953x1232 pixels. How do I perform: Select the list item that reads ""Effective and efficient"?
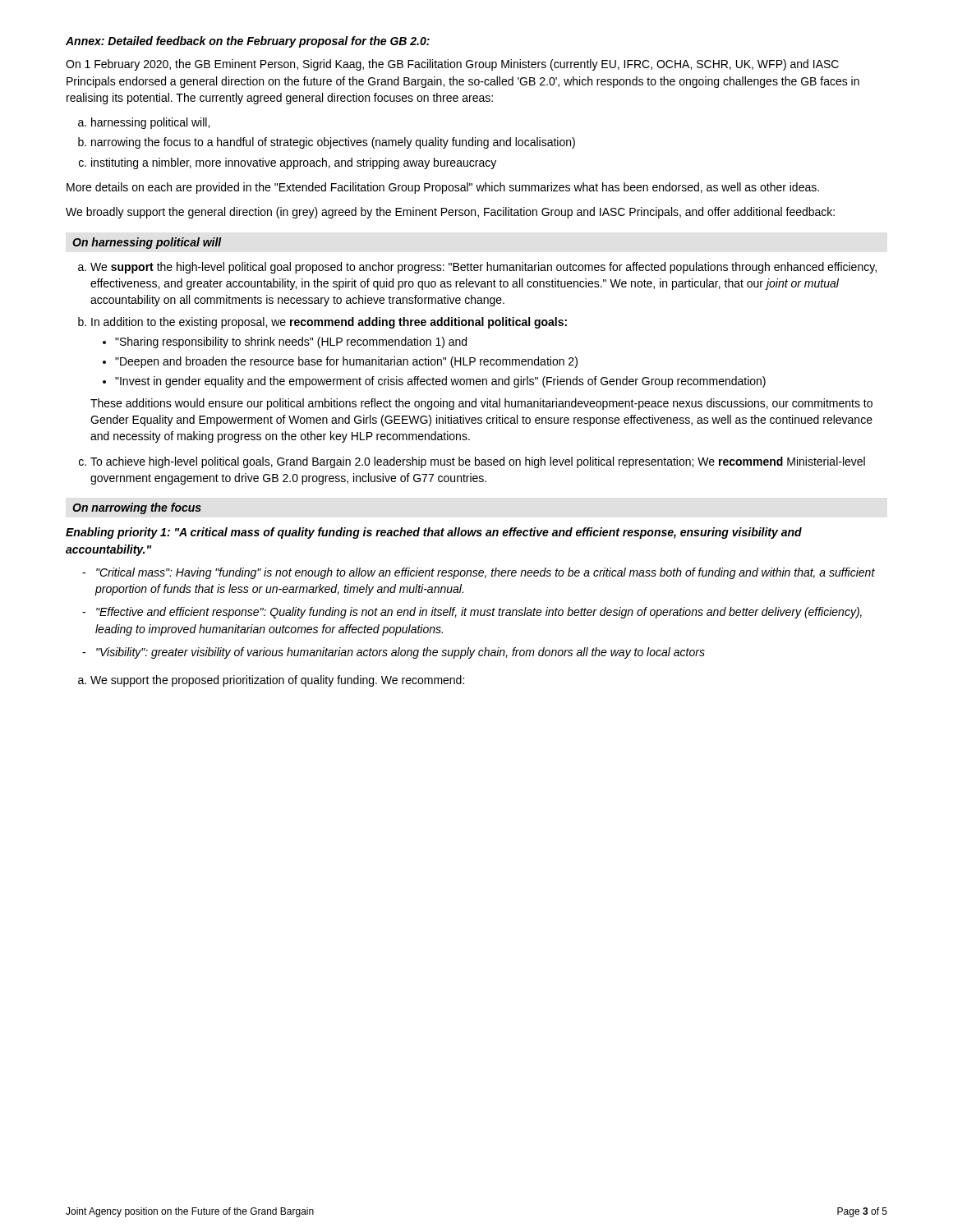click(485, 621)
